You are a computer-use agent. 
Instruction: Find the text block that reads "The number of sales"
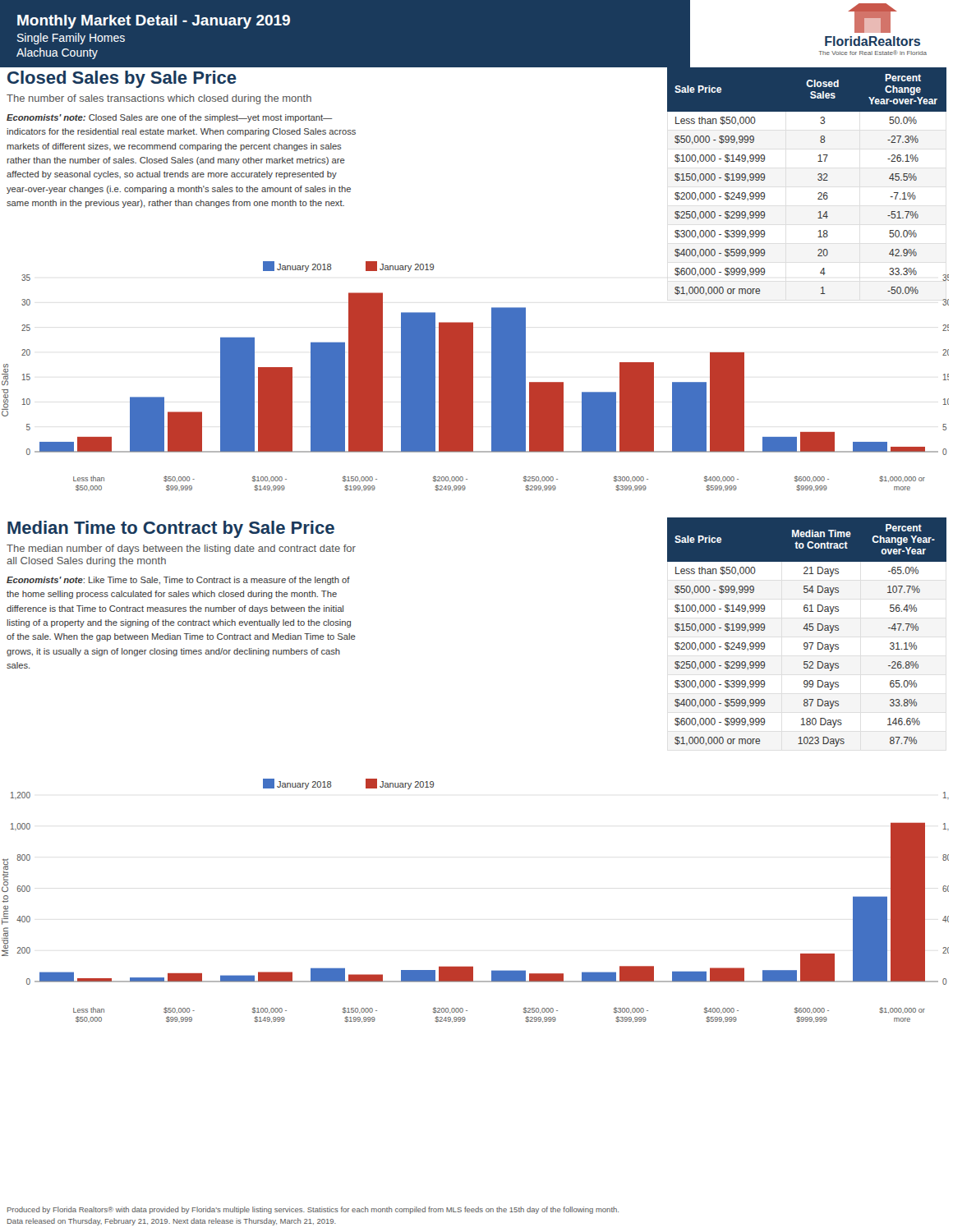tap(159, 98)
